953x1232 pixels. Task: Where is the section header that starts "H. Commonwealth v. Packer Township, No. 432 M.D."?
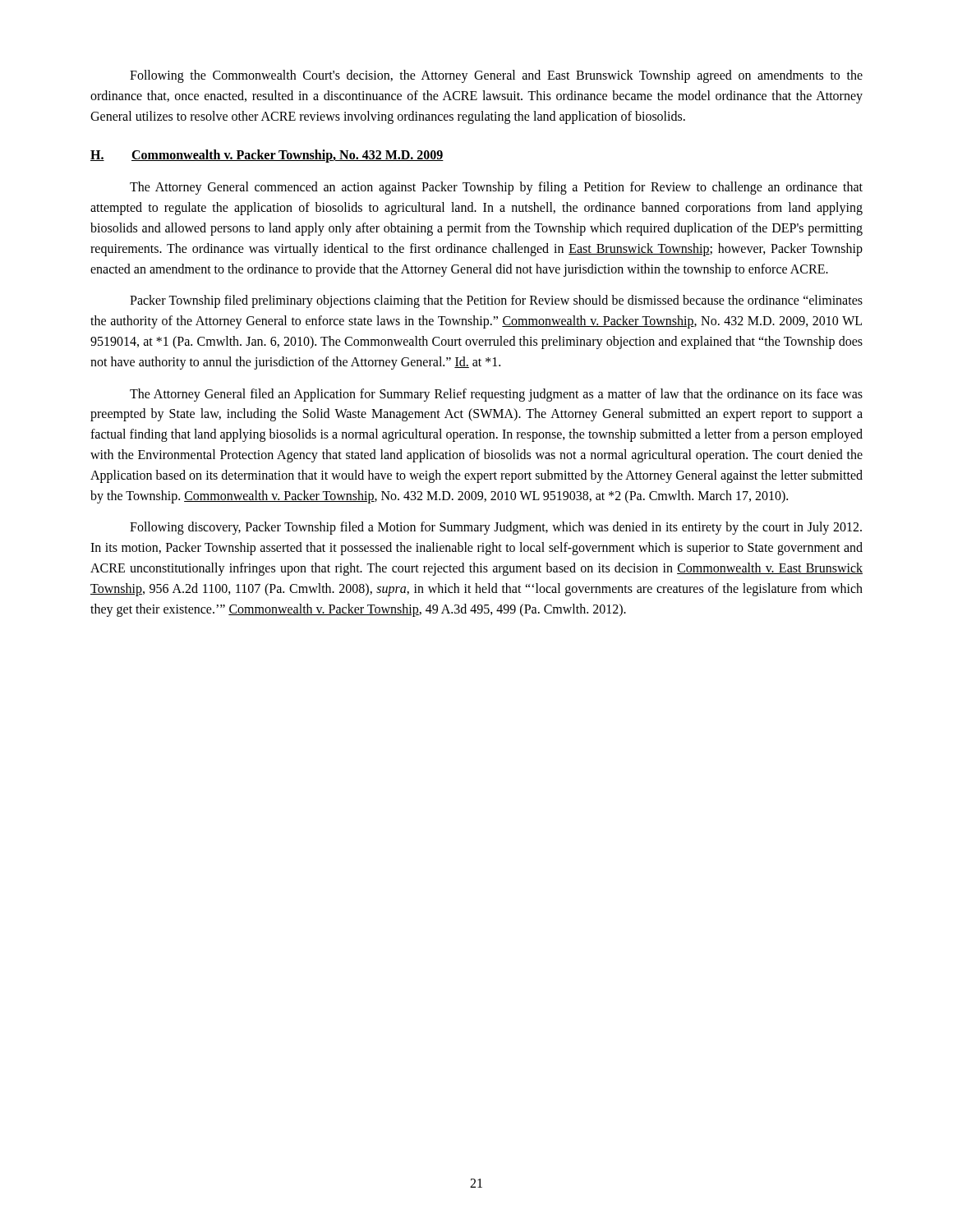(x=267, y=156)
